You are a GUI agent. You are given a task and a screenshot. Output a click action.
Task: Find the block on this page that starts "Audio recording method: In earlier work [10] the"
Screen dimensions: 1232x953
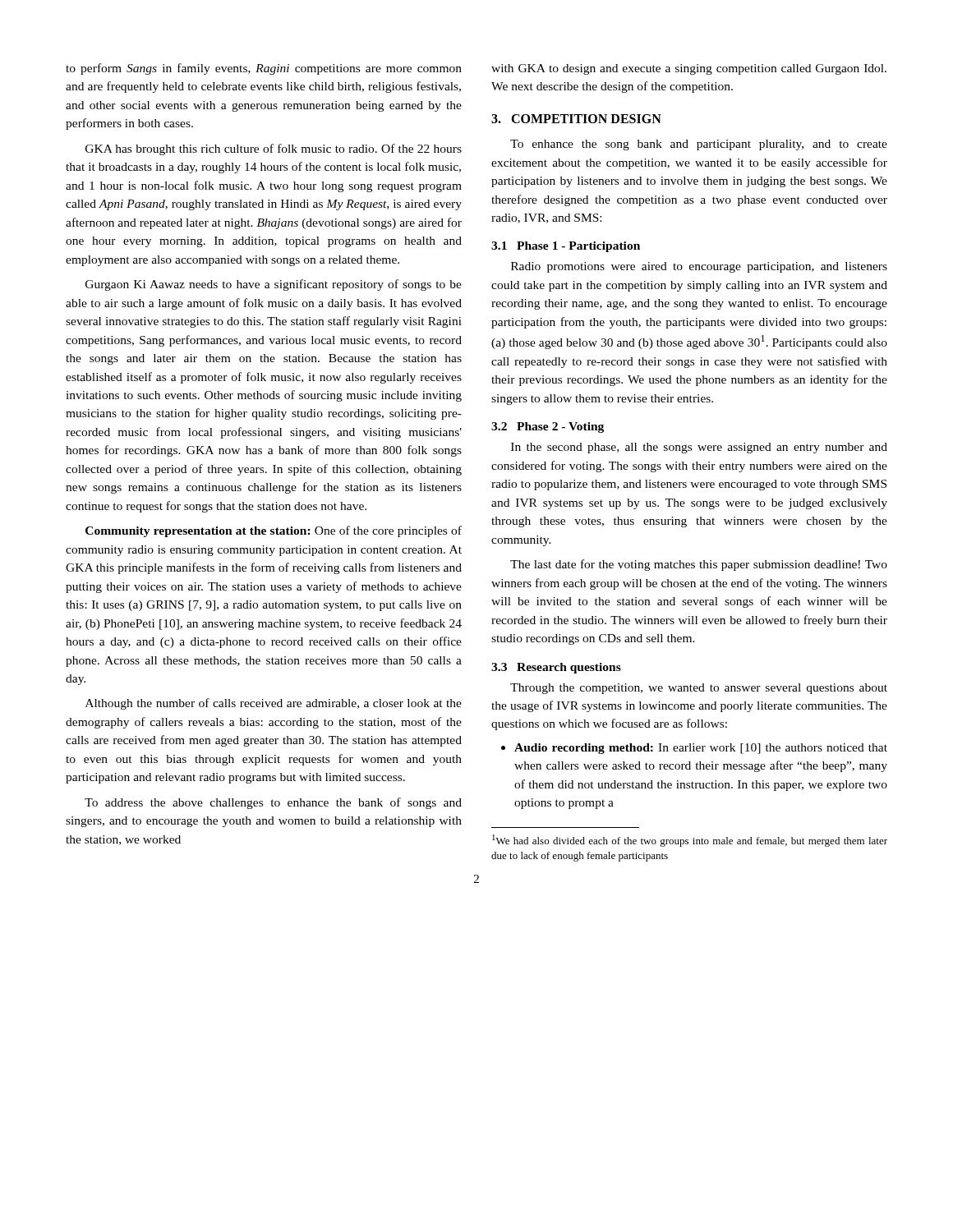coord(701,775)
